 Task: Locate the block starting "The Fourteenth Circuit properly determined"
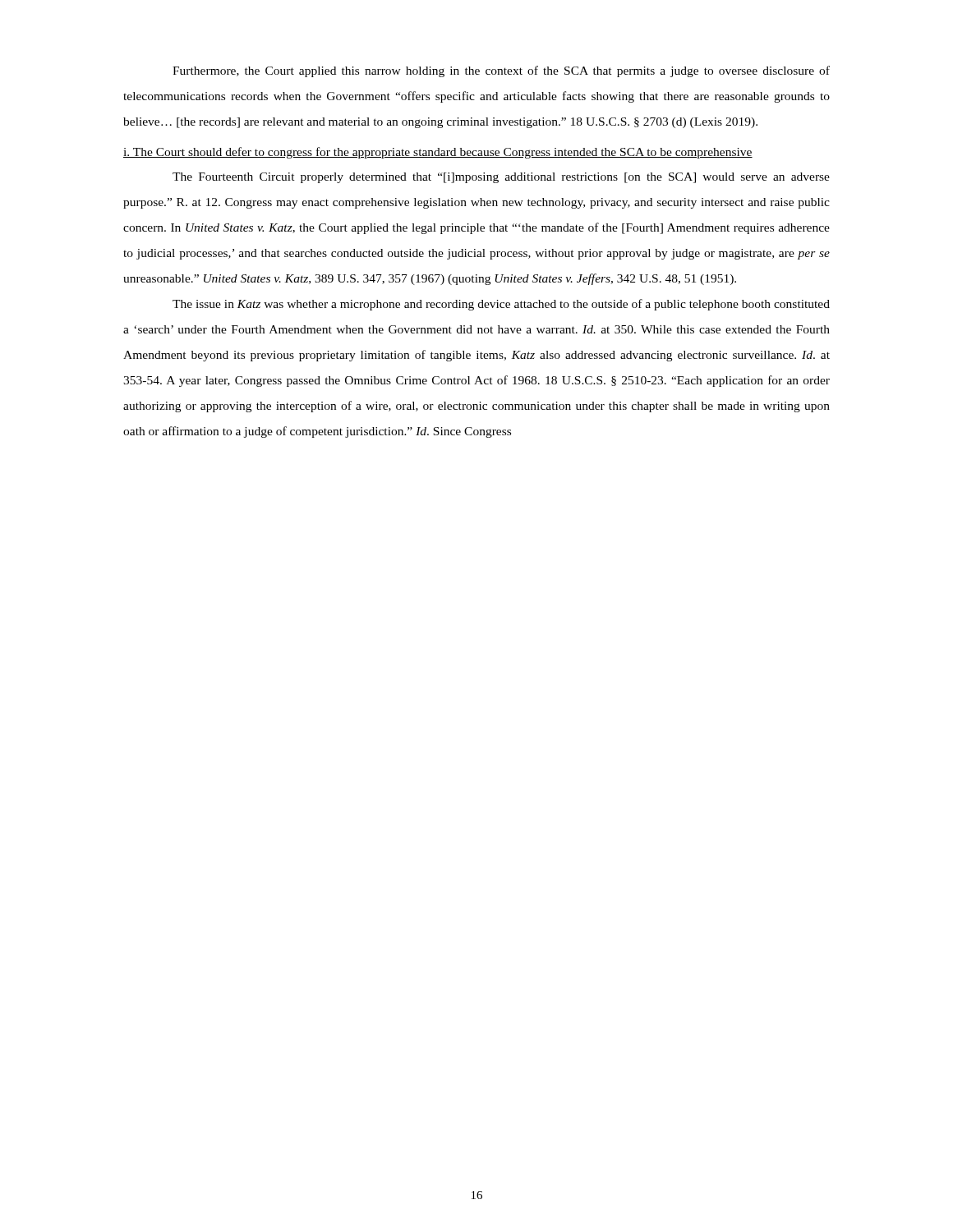point(476,227)
